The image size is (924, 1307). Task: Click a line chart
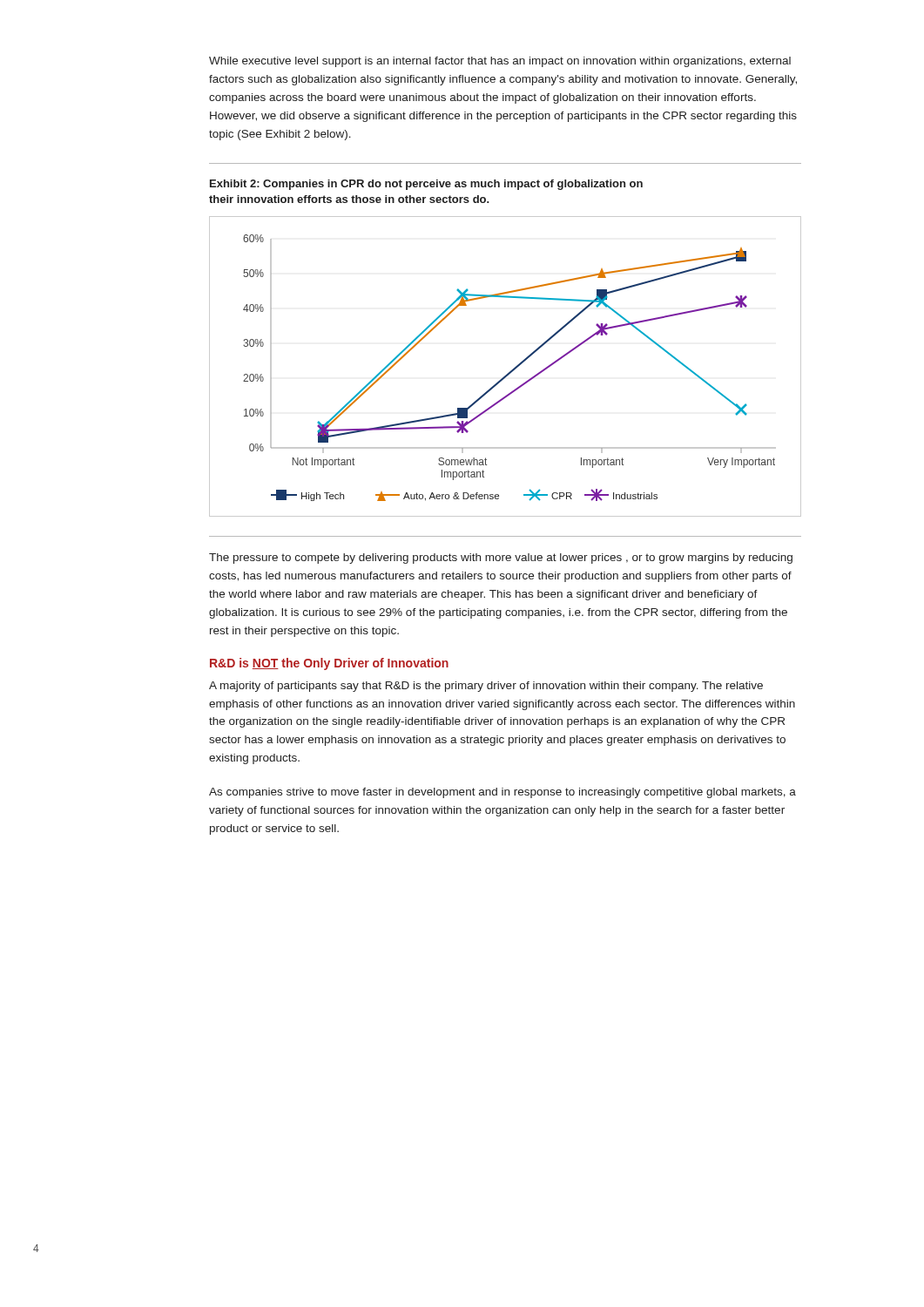[505, 366]
